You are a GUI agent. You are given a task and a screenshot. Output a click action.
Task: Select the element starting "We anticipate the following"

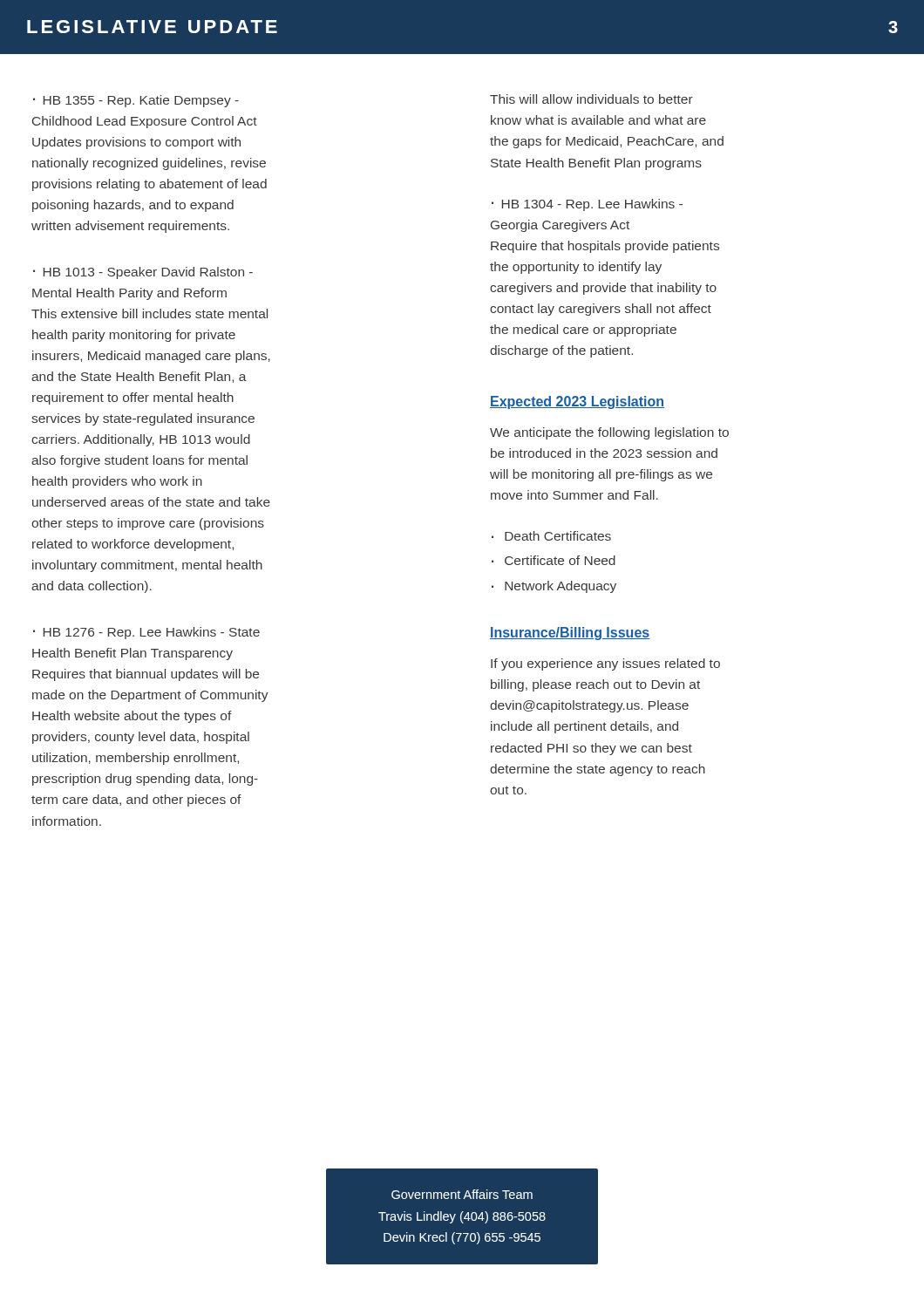coord(610,463)
